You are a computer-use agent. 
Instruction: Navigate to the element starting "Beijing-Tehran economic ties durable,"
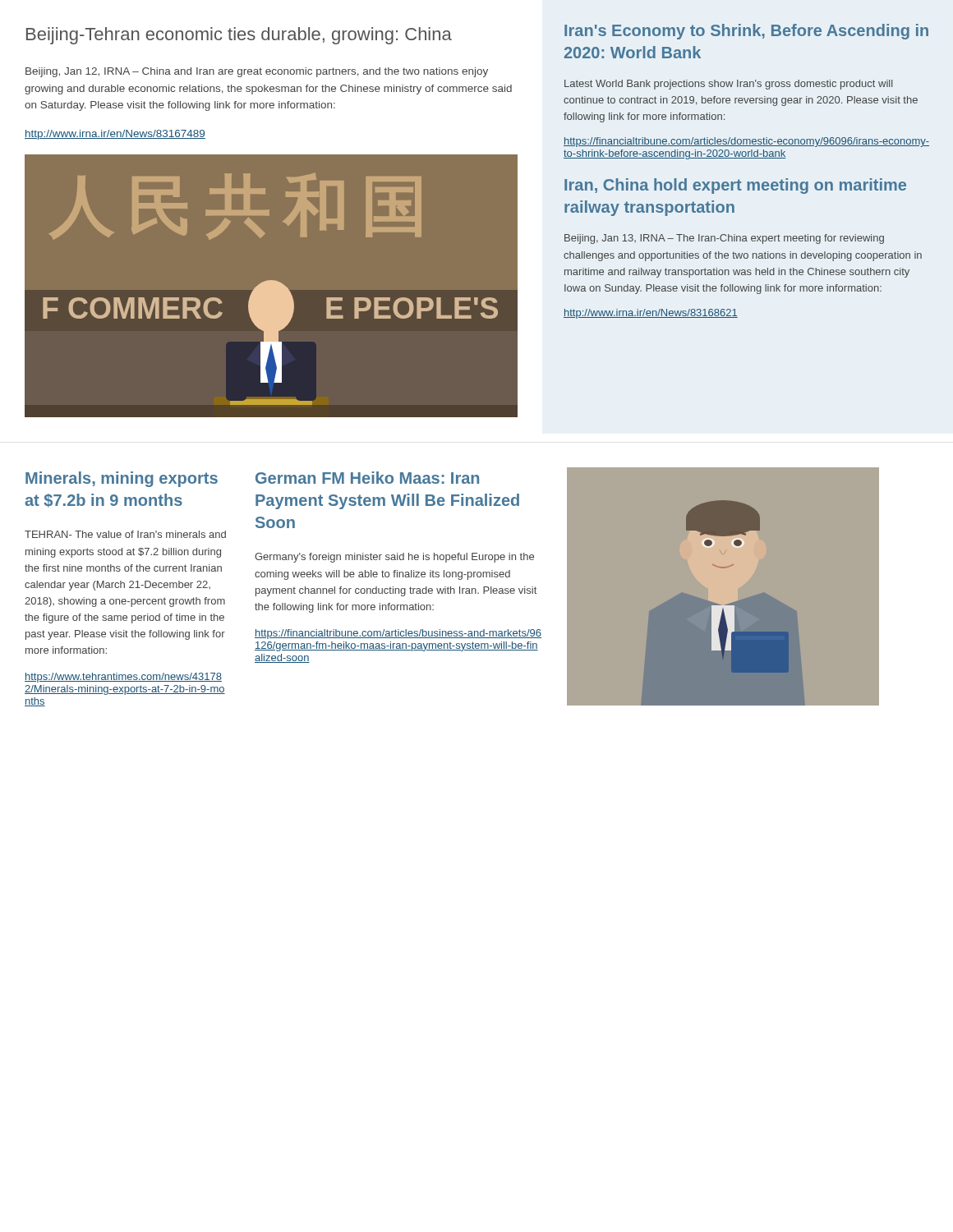click(271, 35)
